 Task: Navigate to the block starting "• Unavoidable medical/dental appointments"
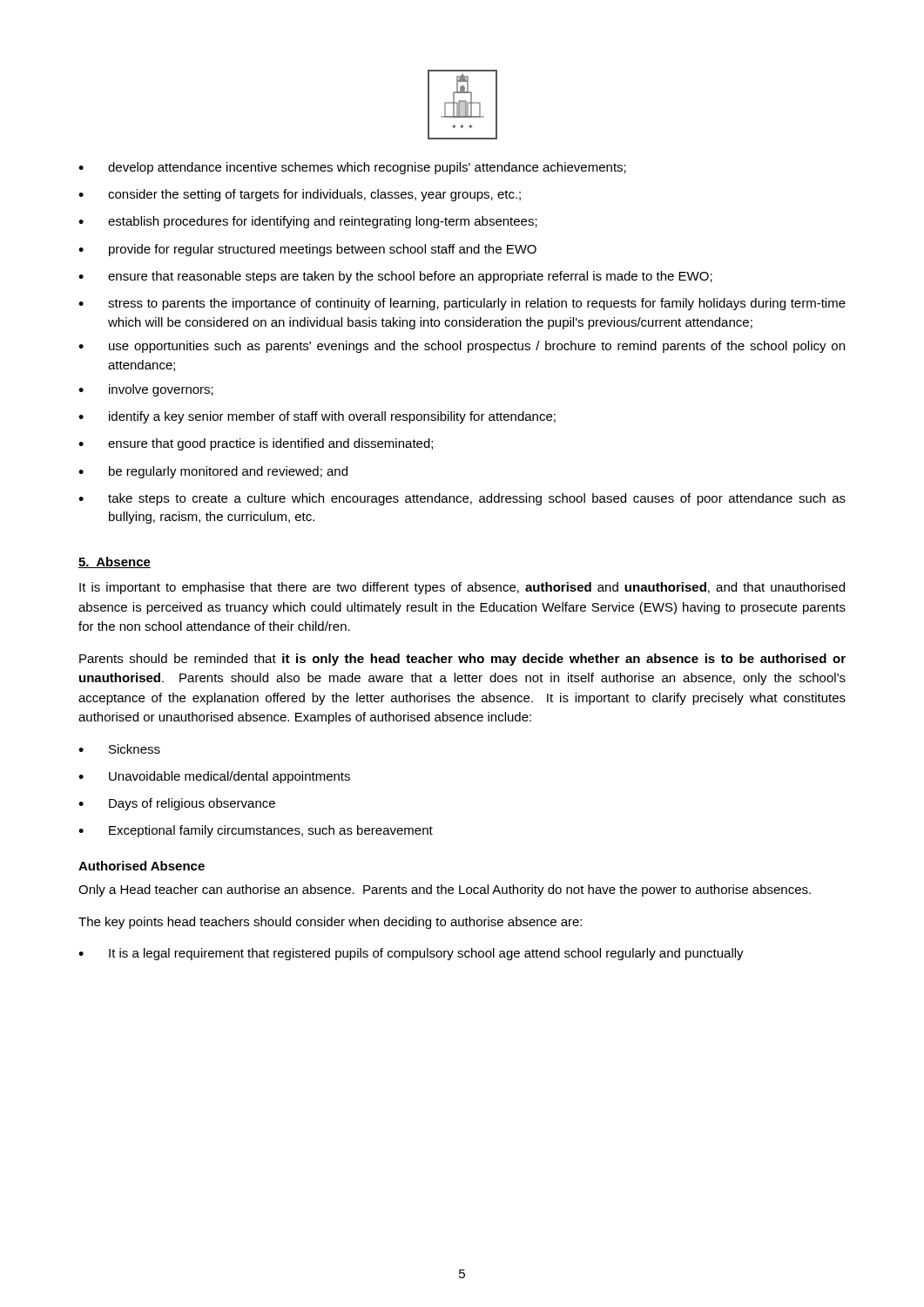214,777
